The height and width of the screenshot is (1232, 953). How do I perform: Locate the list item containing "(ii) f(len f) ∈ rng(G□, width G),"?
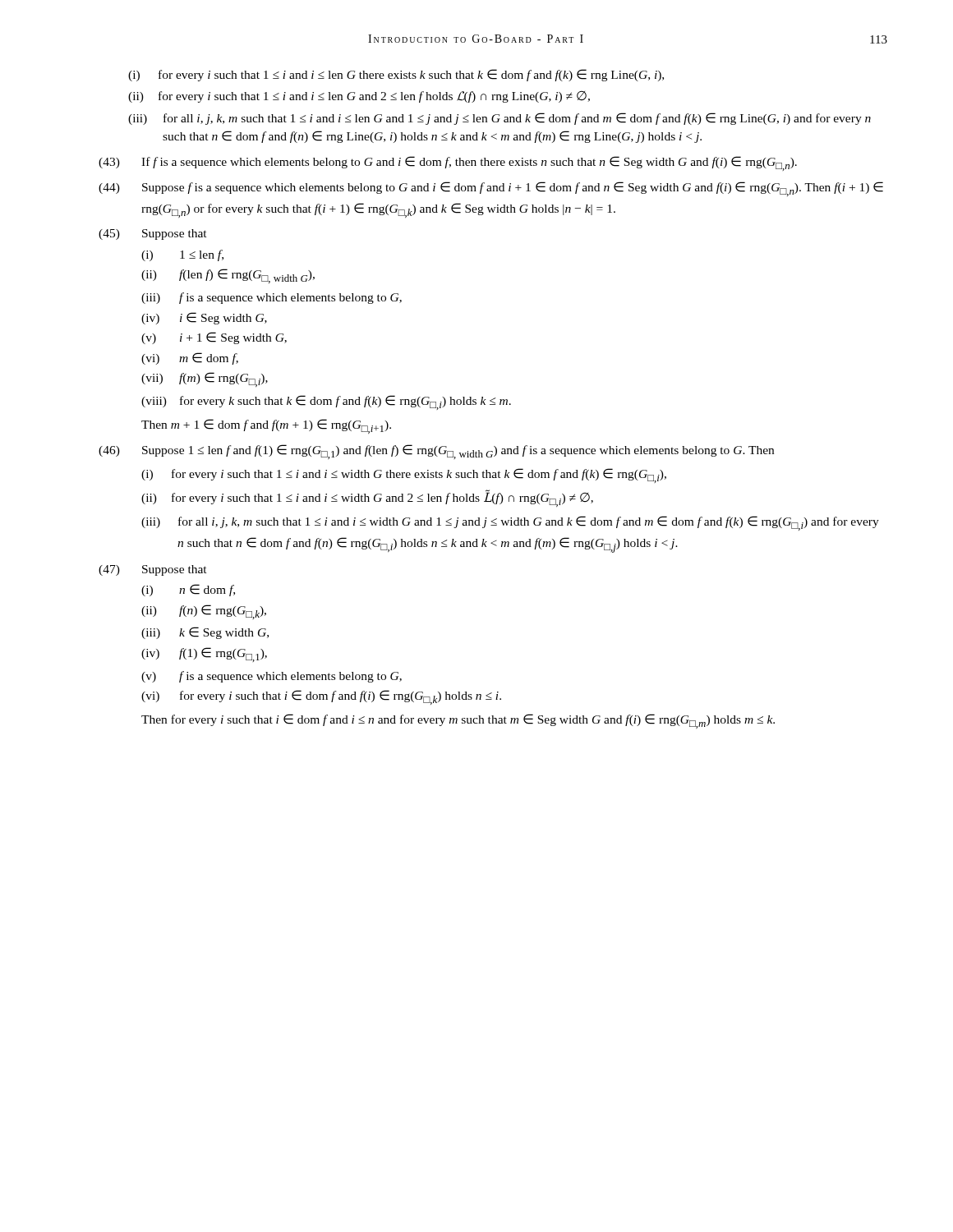[x=228, y=276]
